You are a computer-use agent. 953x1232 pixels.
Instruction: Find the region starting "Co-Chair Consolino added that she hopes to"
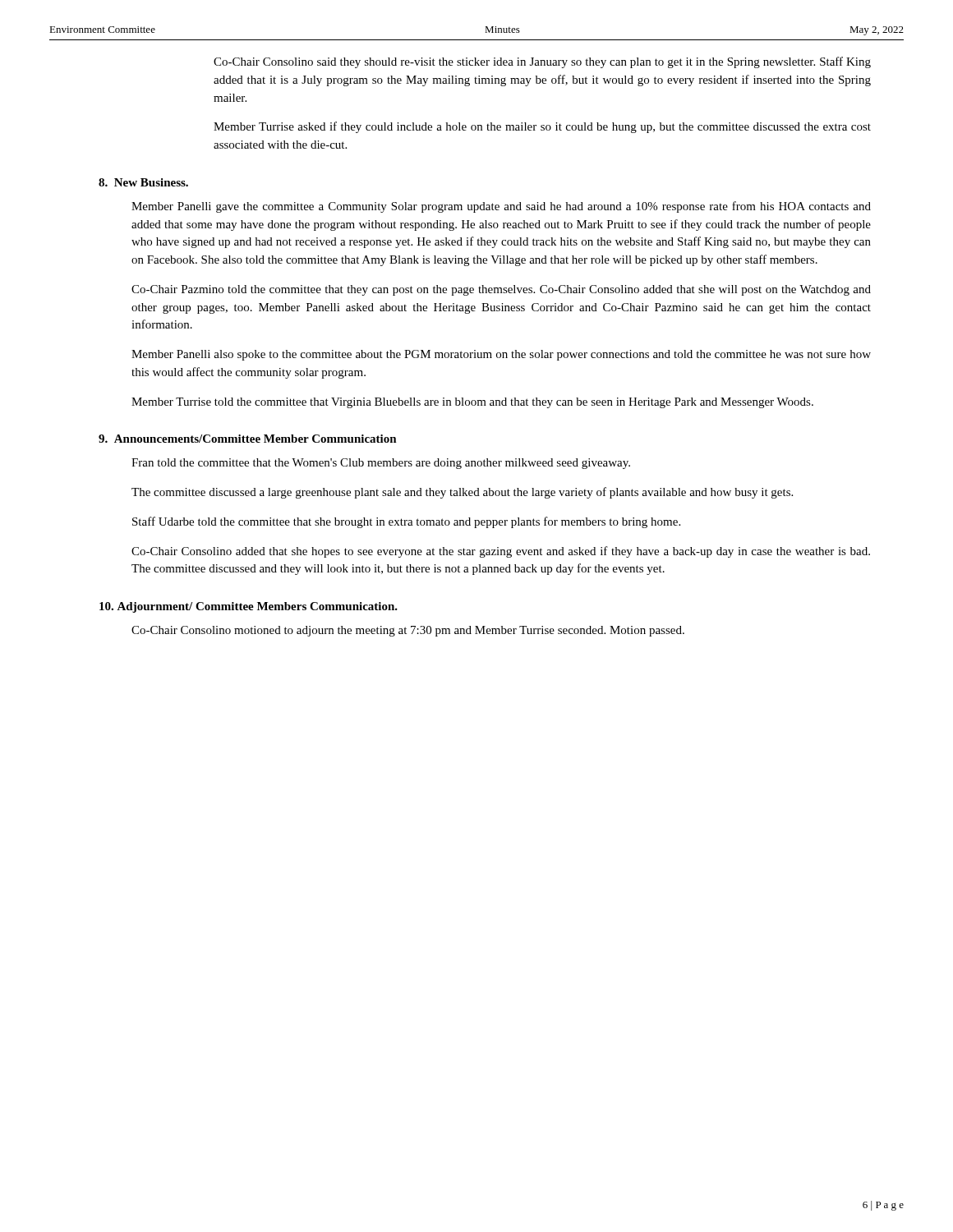coord(501,560)
